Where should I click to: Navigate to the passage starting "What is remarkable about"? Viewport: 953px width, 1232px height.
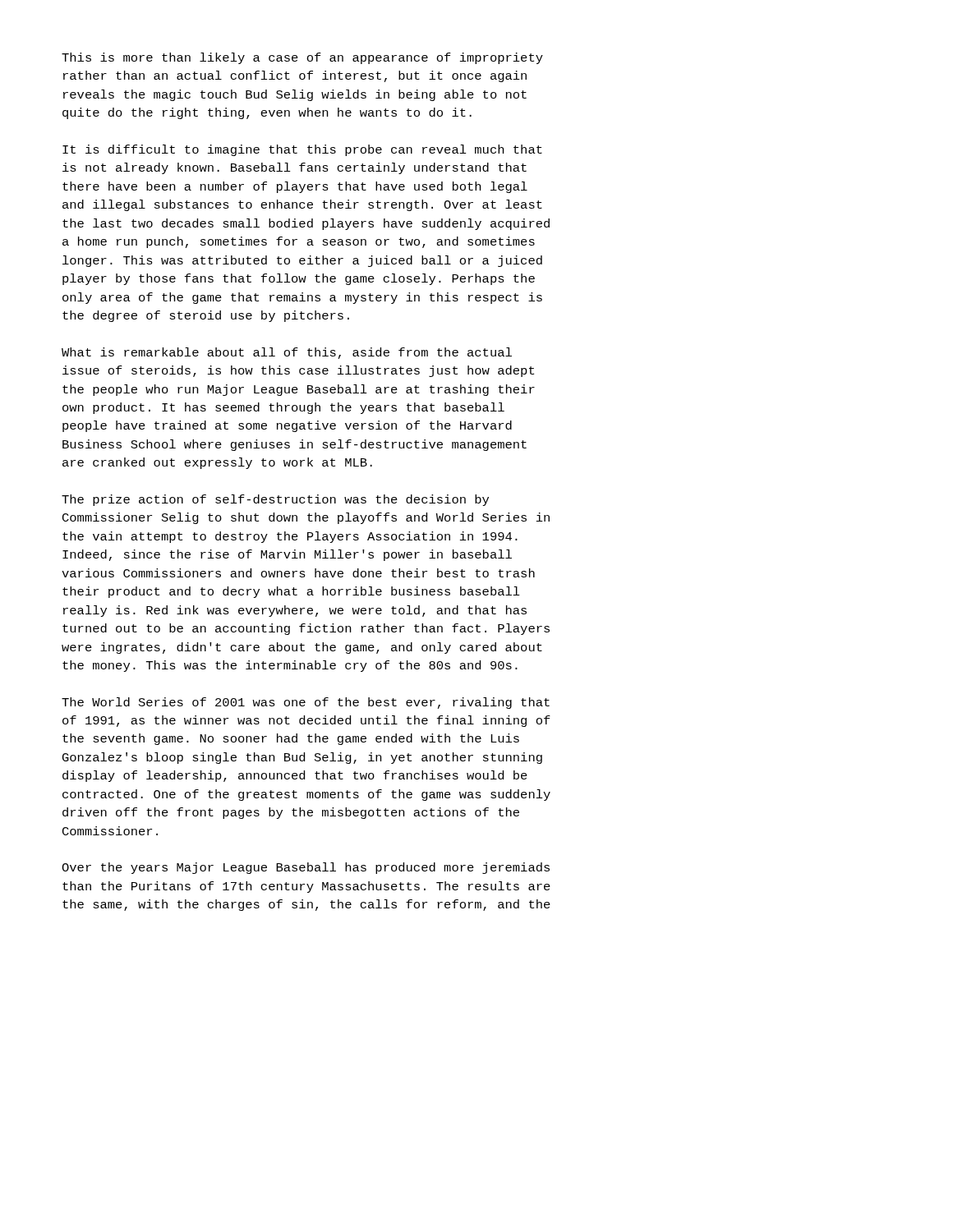coord(299,408)
